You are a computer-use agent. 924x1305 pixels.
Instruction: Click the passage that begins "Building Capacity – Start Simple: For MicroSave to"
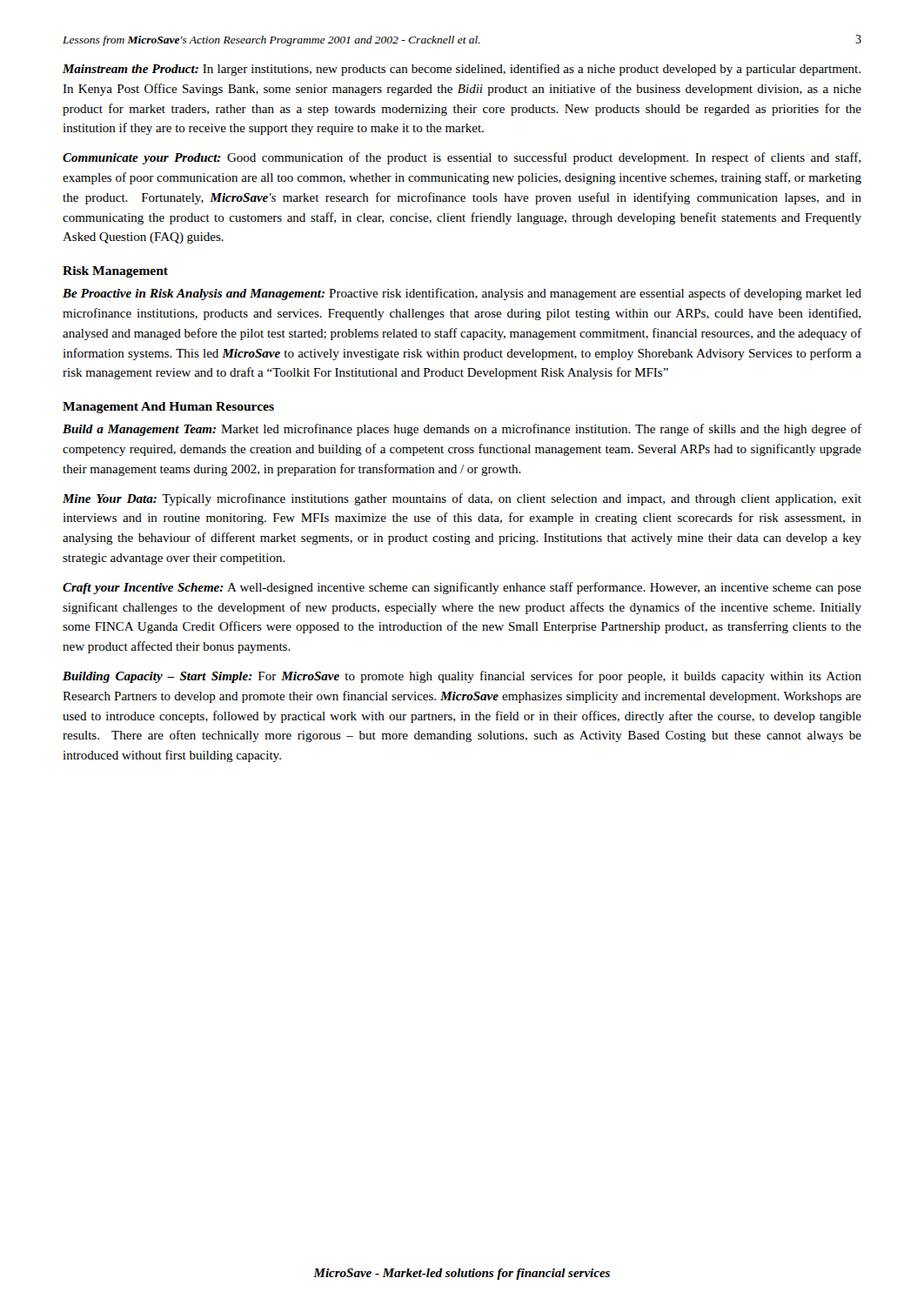(462, 716)
